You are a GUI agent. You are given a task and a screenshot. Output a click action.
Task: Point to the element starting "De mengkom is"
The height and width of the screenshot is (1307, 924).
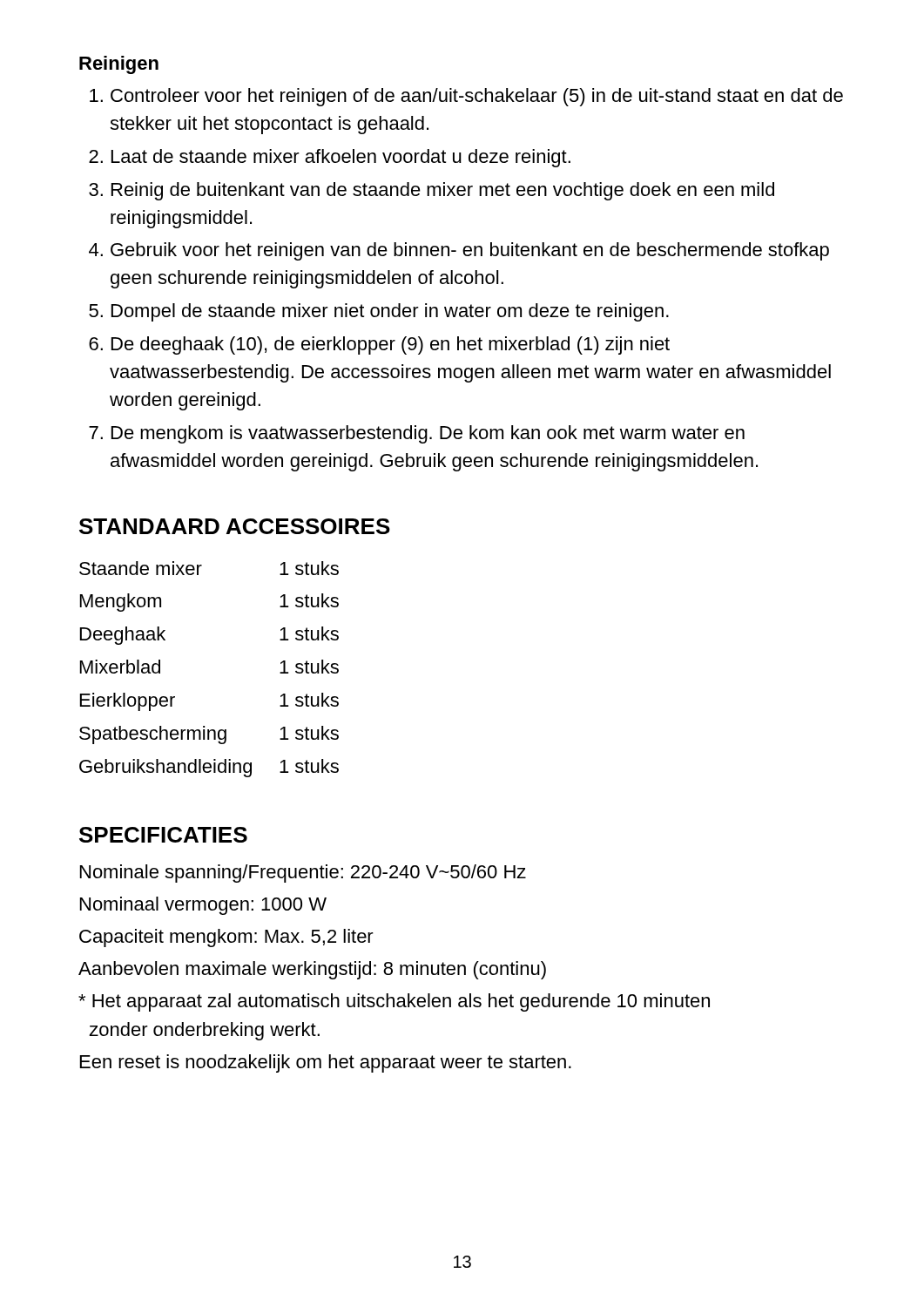click(478, 447)
